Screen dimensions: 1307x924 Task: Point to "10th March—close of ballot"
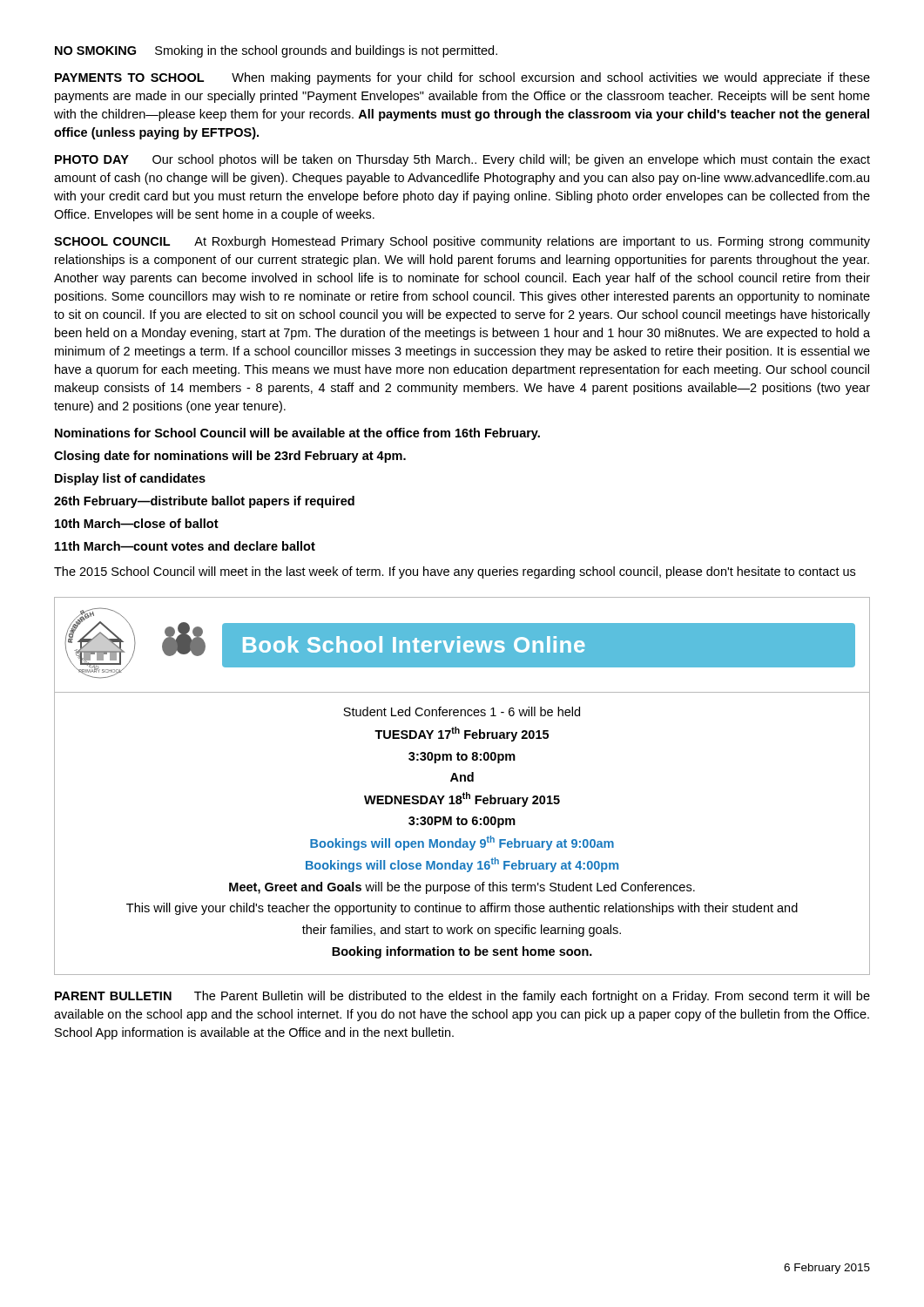[x=136, y=524]
